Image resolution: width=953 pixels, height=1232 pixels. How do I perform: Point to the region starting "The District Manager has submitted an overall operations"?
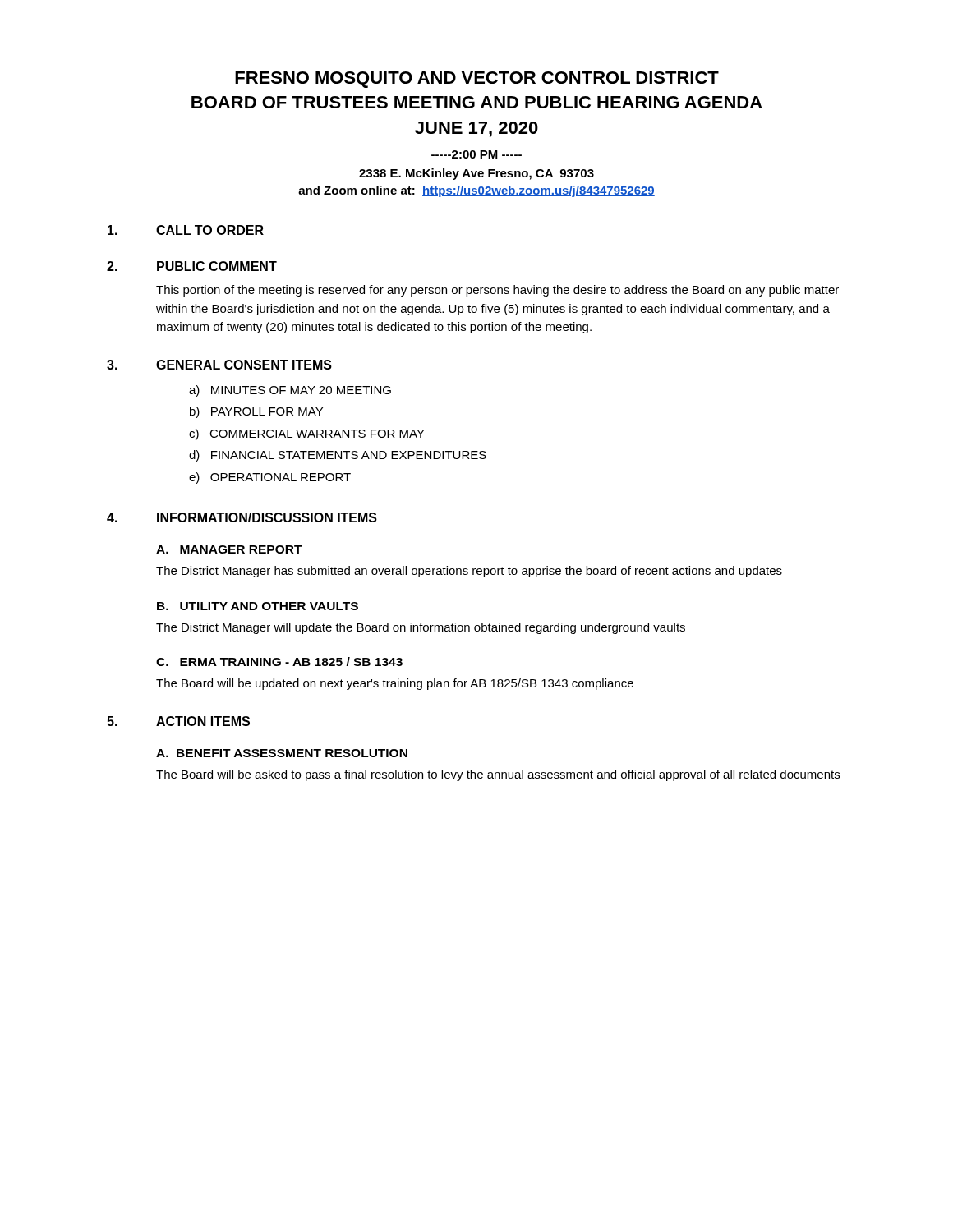pyautogui.click(x=469, y=571)
